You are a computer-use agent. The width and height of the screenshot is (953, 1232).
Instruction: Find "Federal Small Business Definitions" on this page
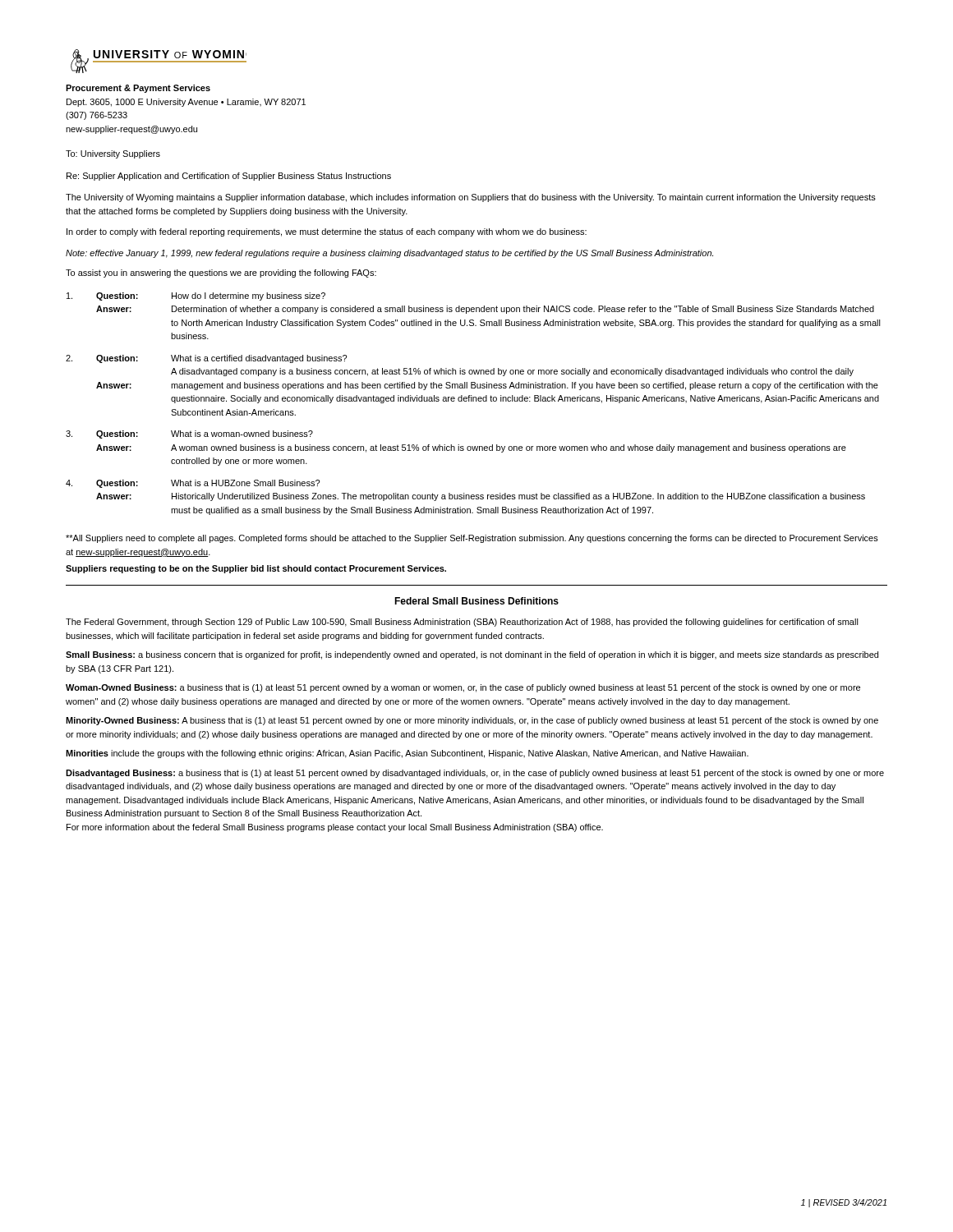point(476,601)
